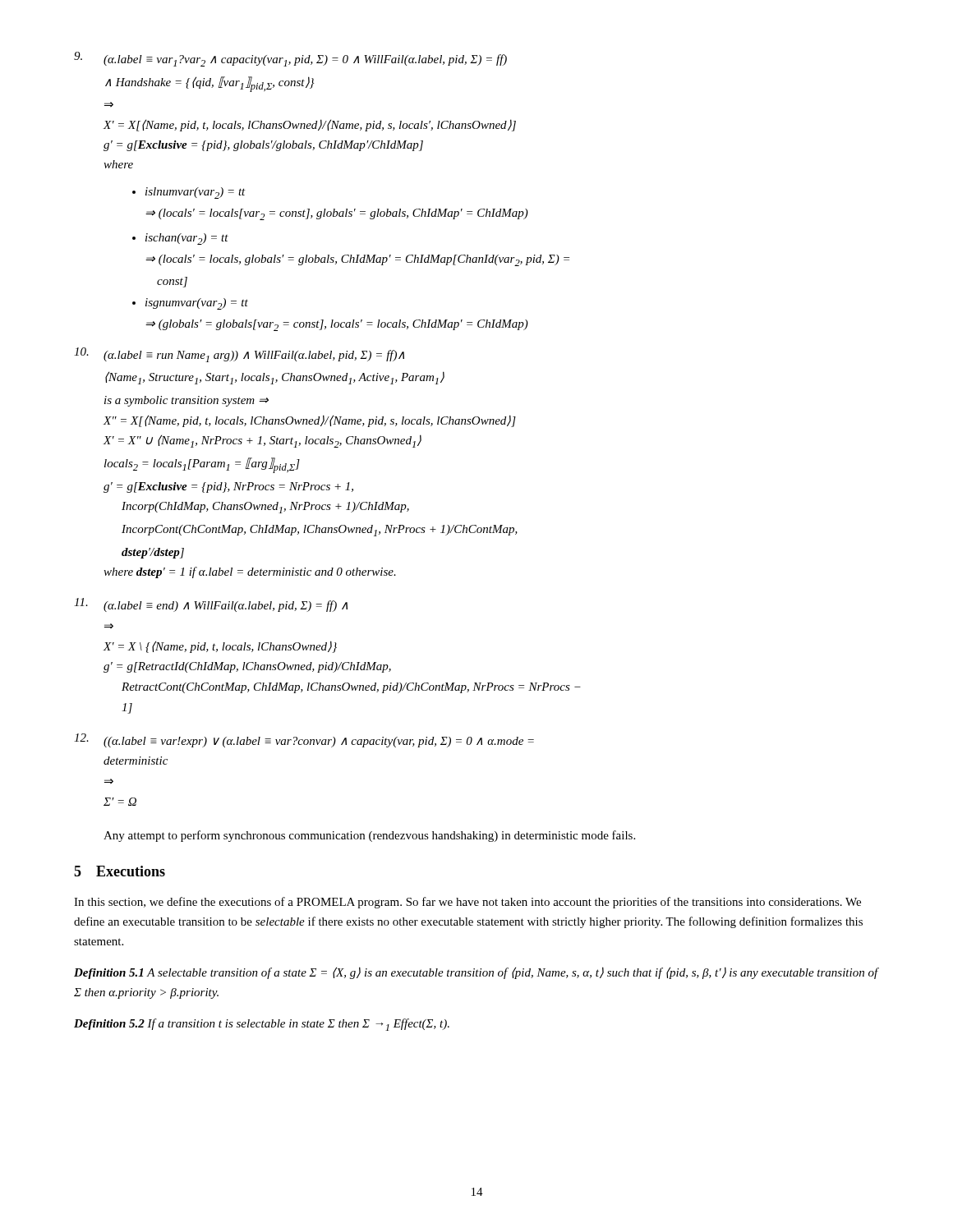
Task: Point to the block beginning "In this section, we define"
Action: coord(469,921)
